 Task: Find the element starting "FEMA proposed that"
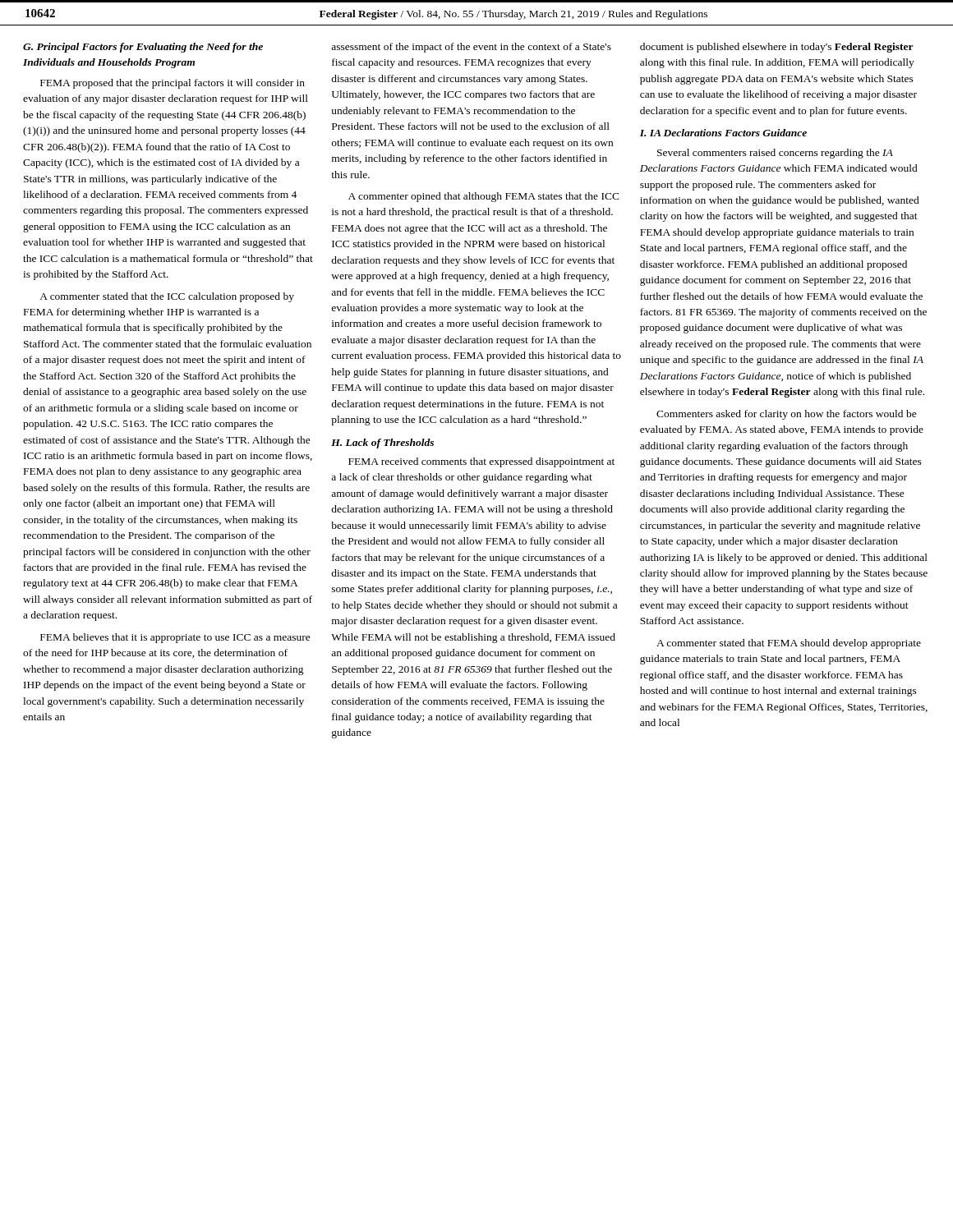[x=168, y=400]
